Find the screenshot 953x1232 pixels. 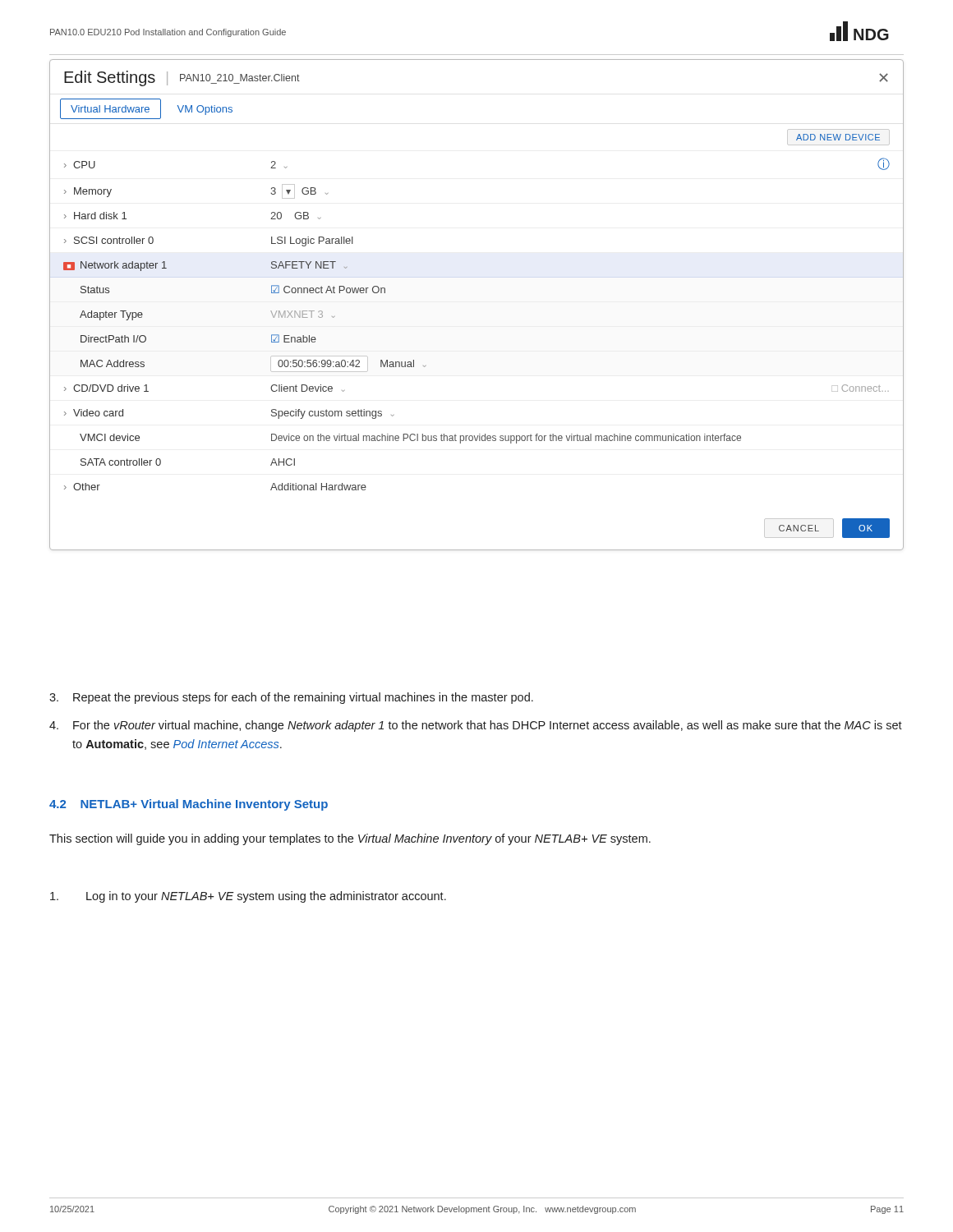click(476, 305)
